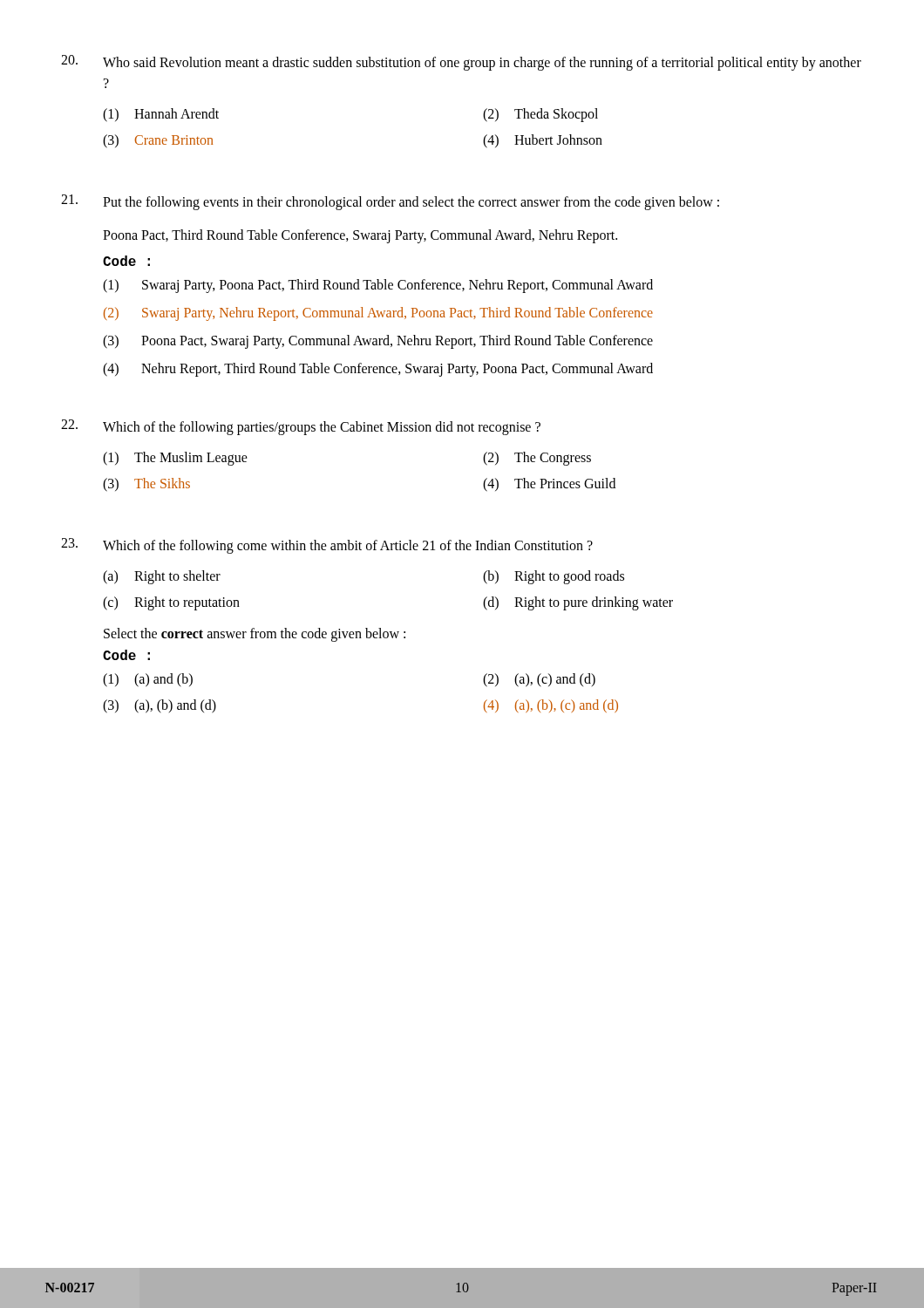Locate the list item that says "23. Which of the"

(x=327, y=546)
